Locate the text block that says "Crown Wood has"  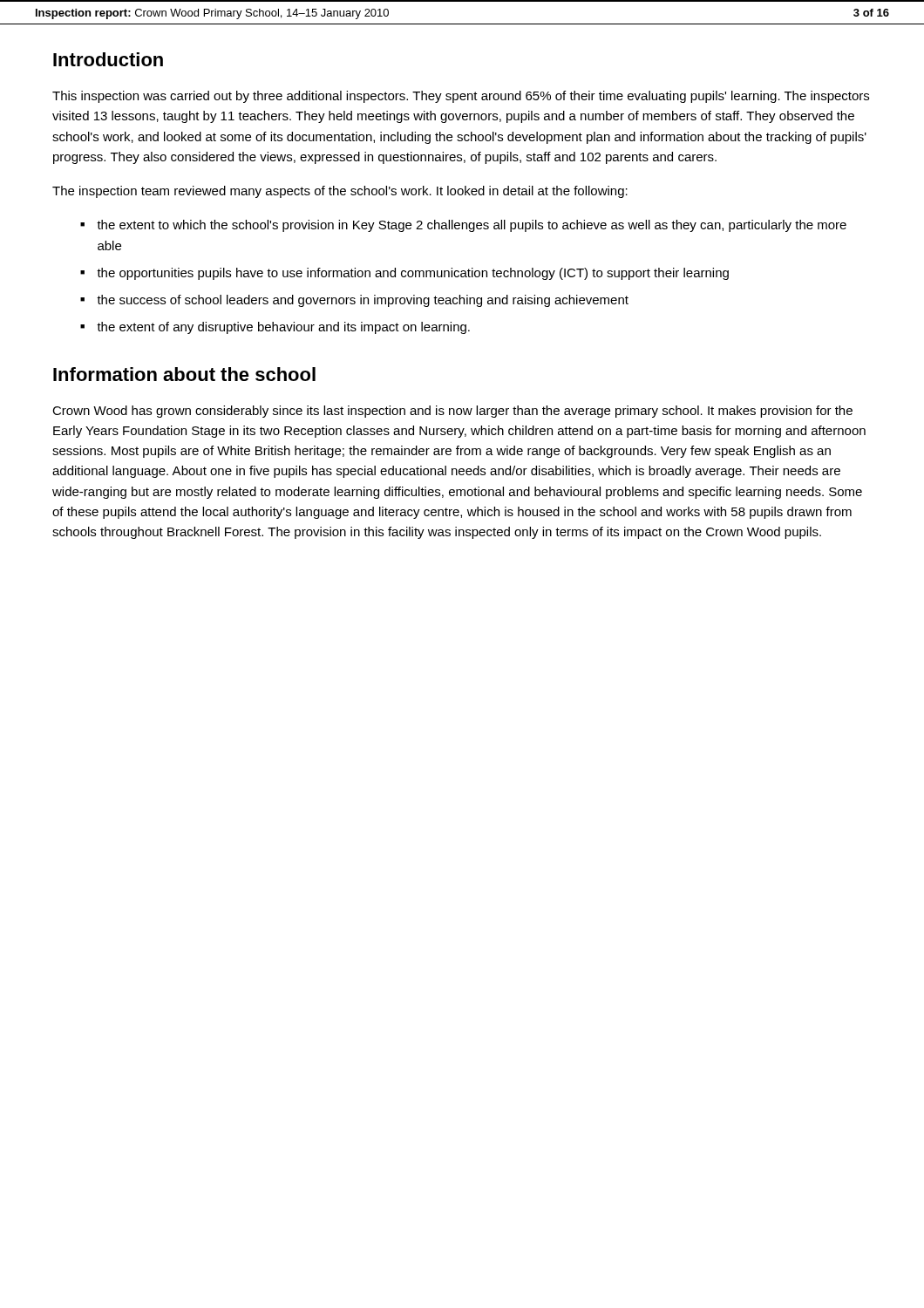(x=459, y=471)
